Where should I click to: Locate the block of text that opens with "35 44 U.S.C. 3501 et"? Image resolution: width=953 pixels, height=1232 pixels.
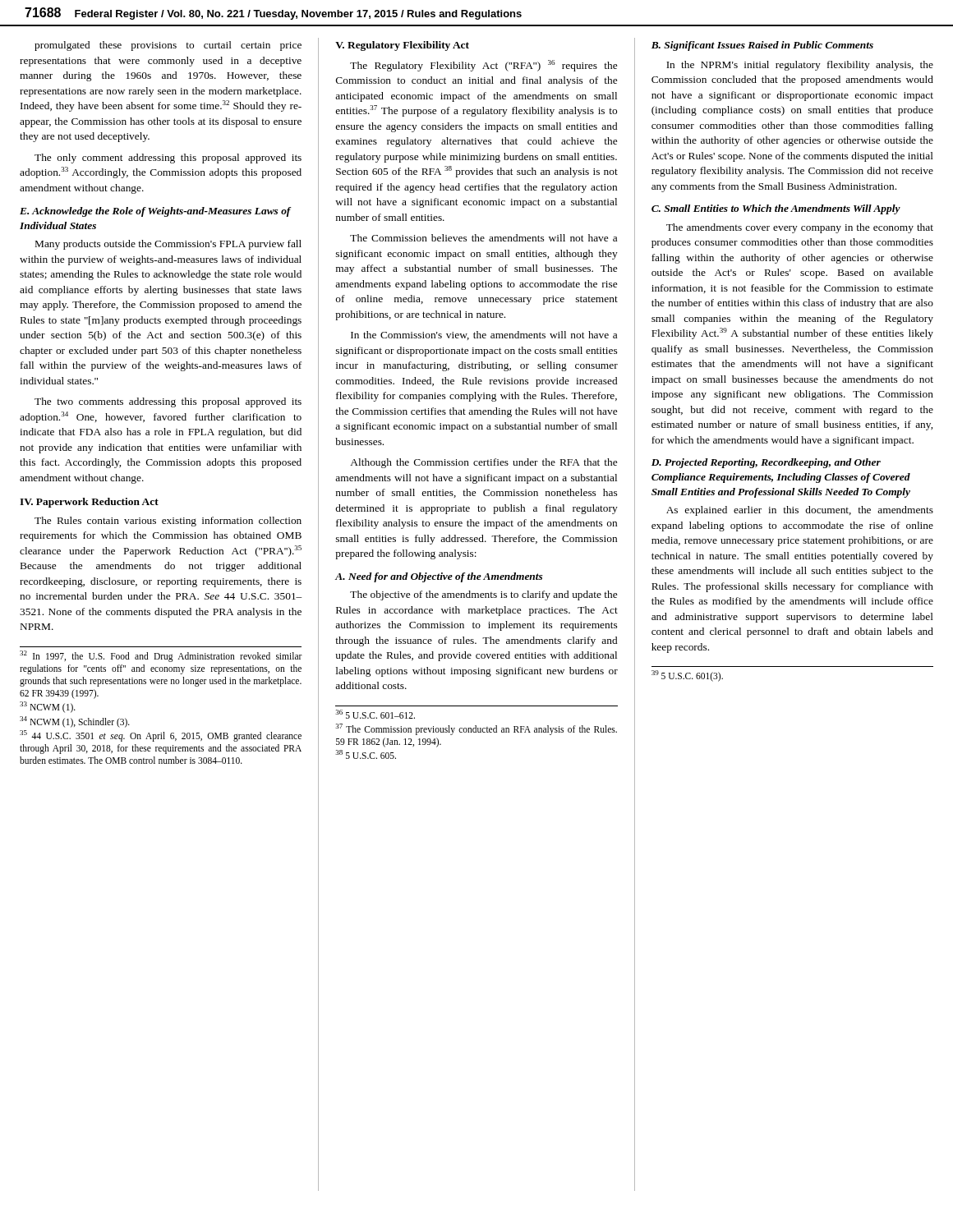(161, 749)
